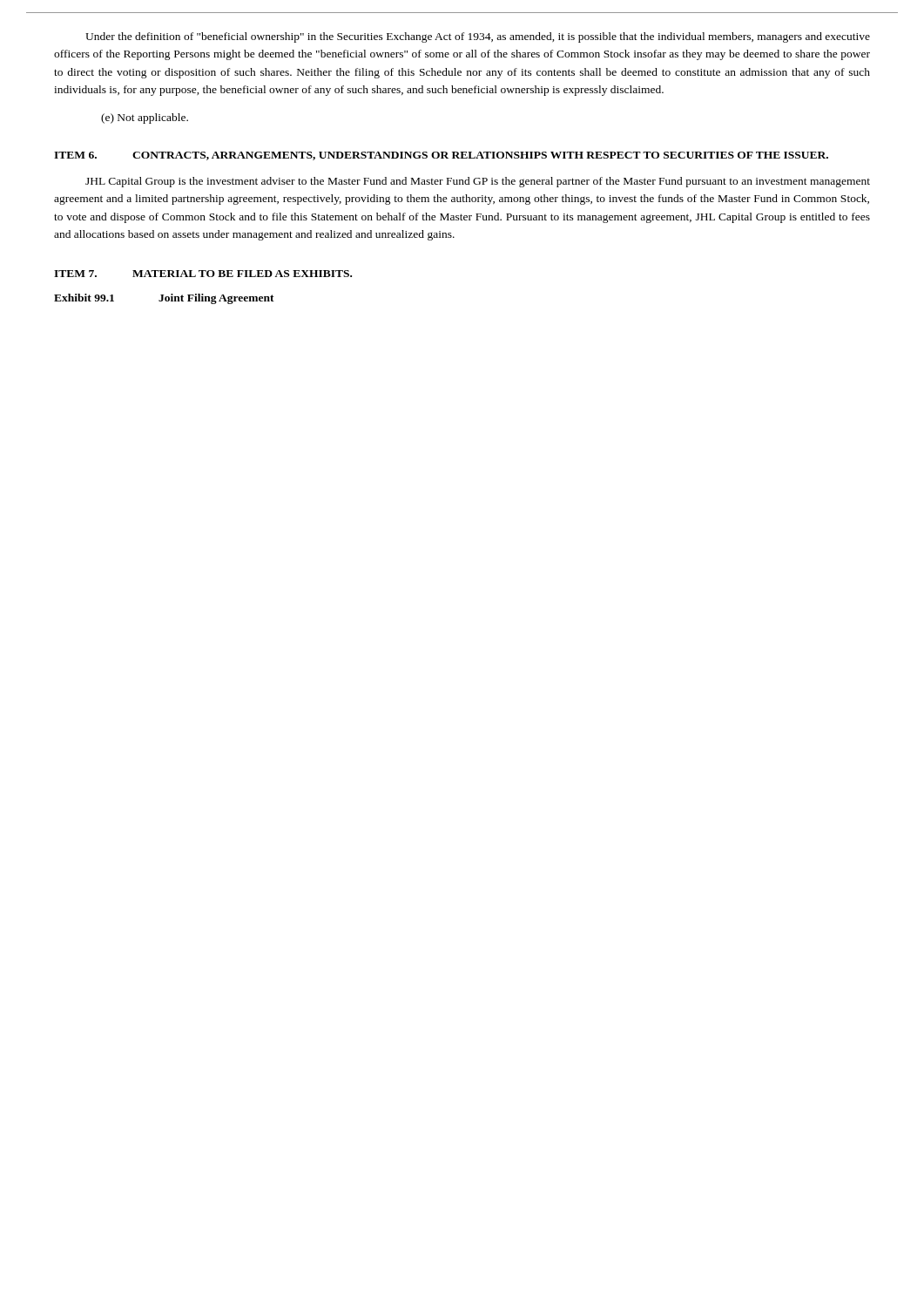The width and height of the screenshot is (924, 1307).
Task: Locate the section header that opens with "ITEM 7. MATERIAL TO BE FILED AS"
Action: click(203, 274)
